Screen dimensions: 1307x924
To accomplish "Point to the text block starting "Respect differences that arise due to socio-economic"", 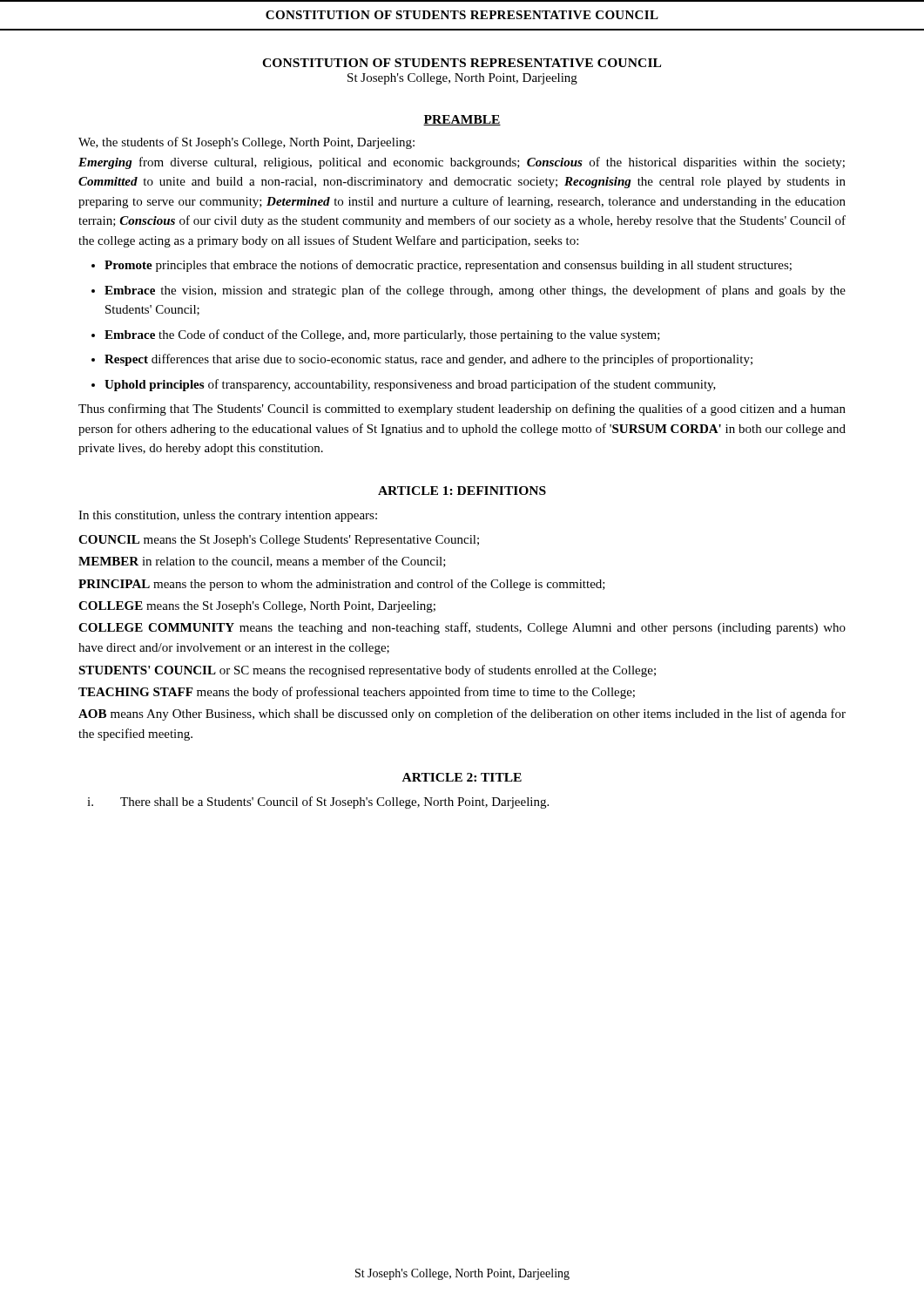I will click(x=429, y=359).
